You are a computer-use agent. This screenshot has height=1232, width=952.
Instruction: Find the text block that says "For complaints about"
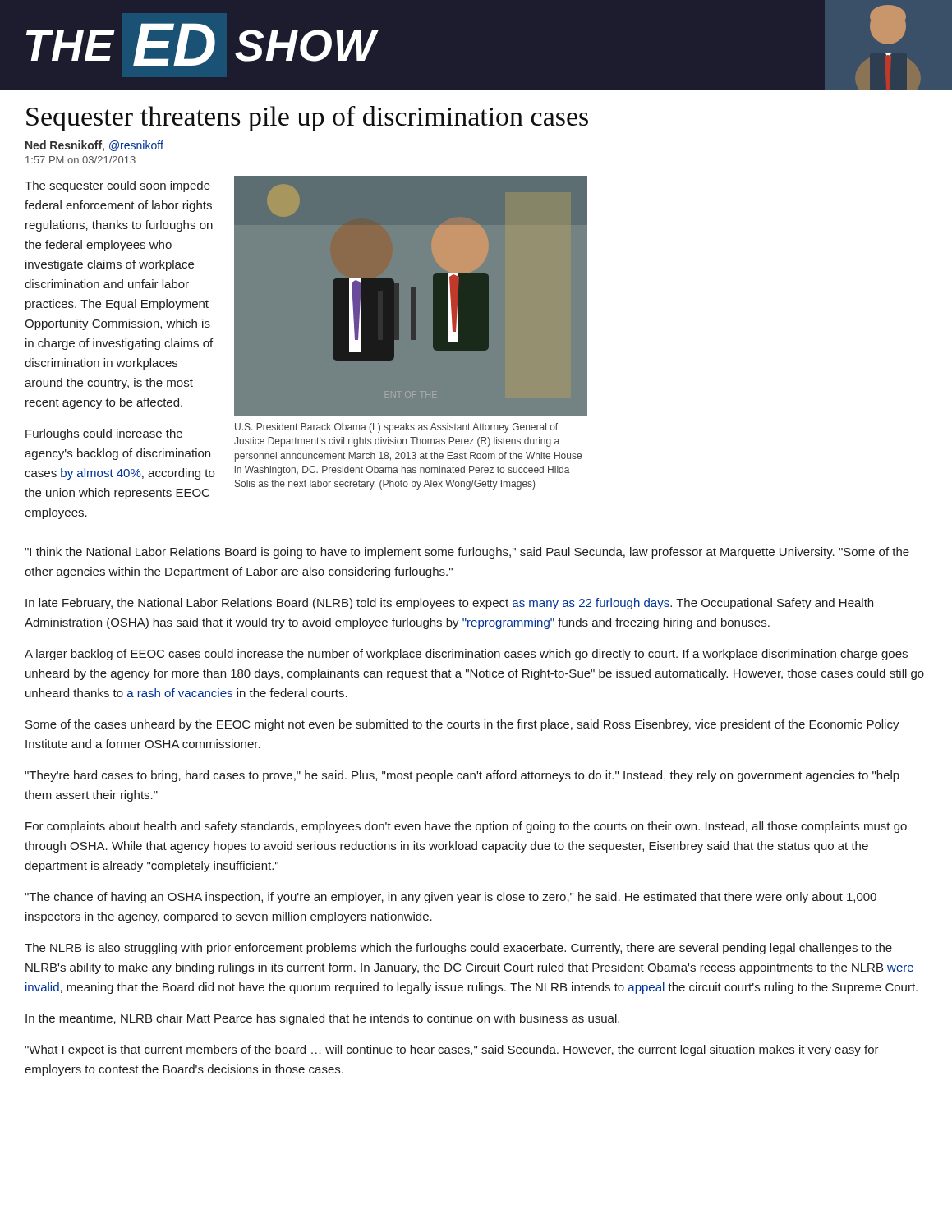pyautogui.click(x=466, y=845)
